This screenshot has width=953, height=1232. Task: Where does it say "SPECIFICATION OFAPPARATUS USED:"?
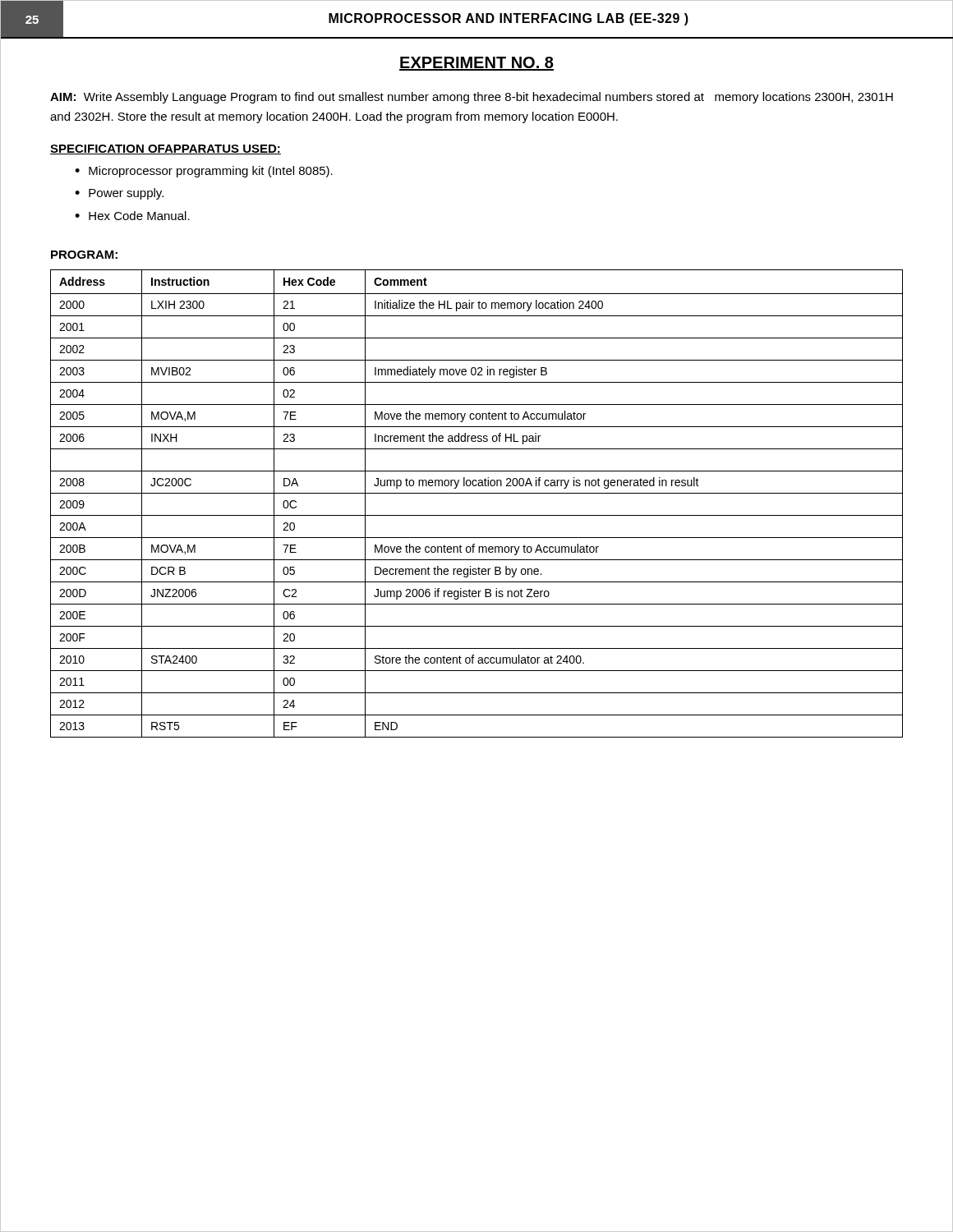pos(165,148)
